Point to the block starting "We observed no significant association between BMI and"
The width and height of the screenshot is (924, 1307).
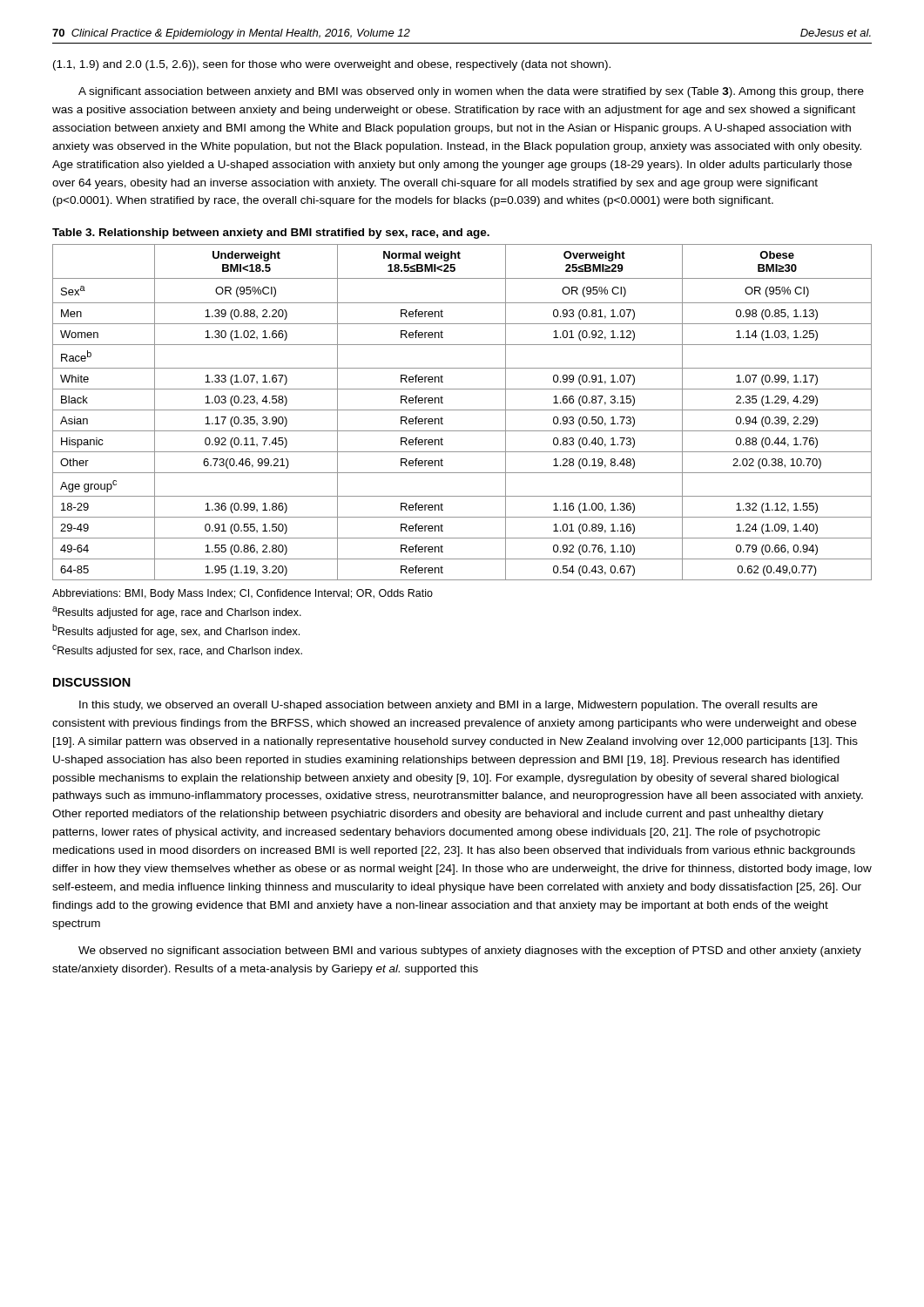pos(457,959)
